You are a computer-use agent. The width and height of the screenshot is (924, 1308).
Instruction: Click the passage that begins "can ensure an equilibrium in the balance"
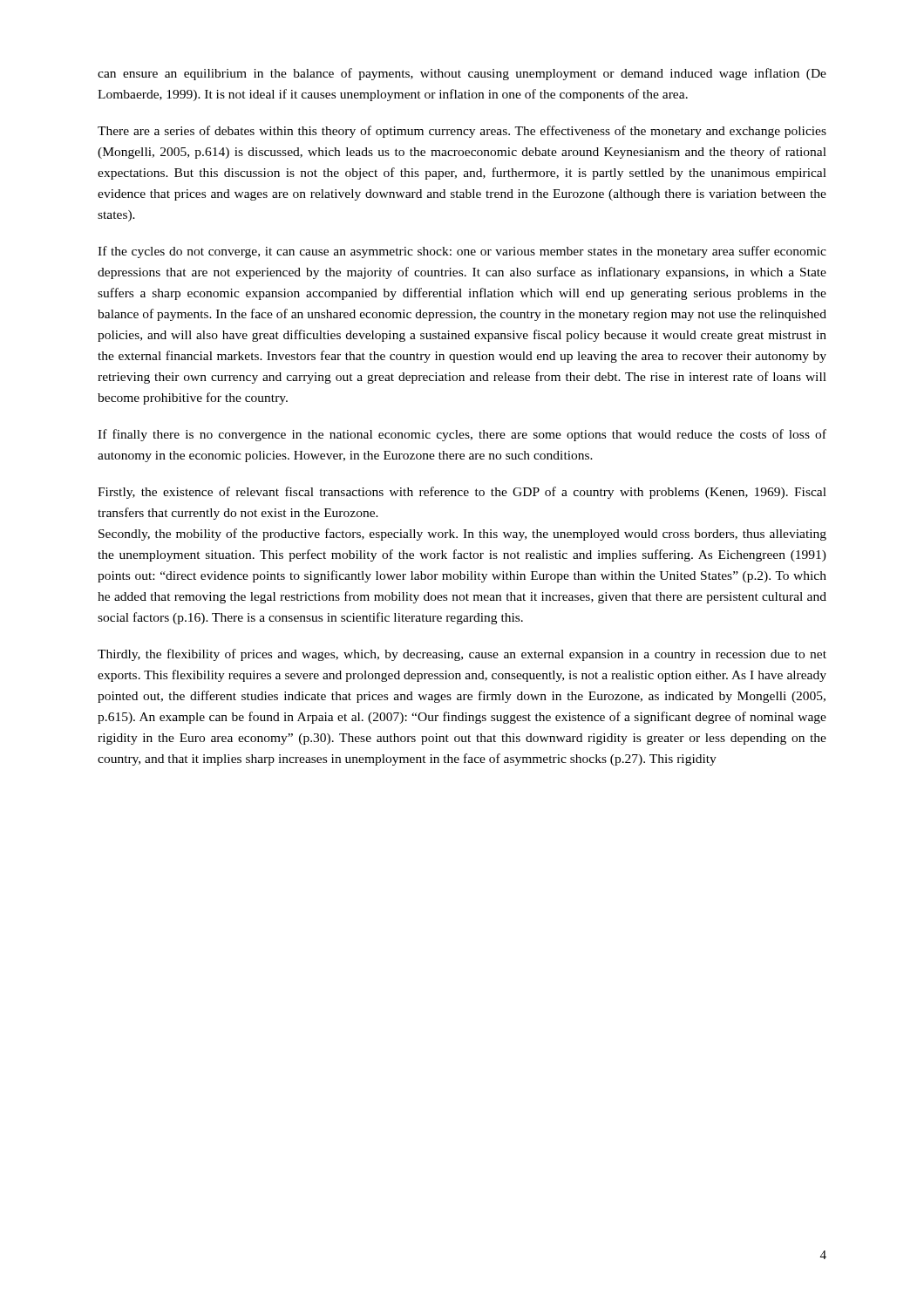(462, 83)
